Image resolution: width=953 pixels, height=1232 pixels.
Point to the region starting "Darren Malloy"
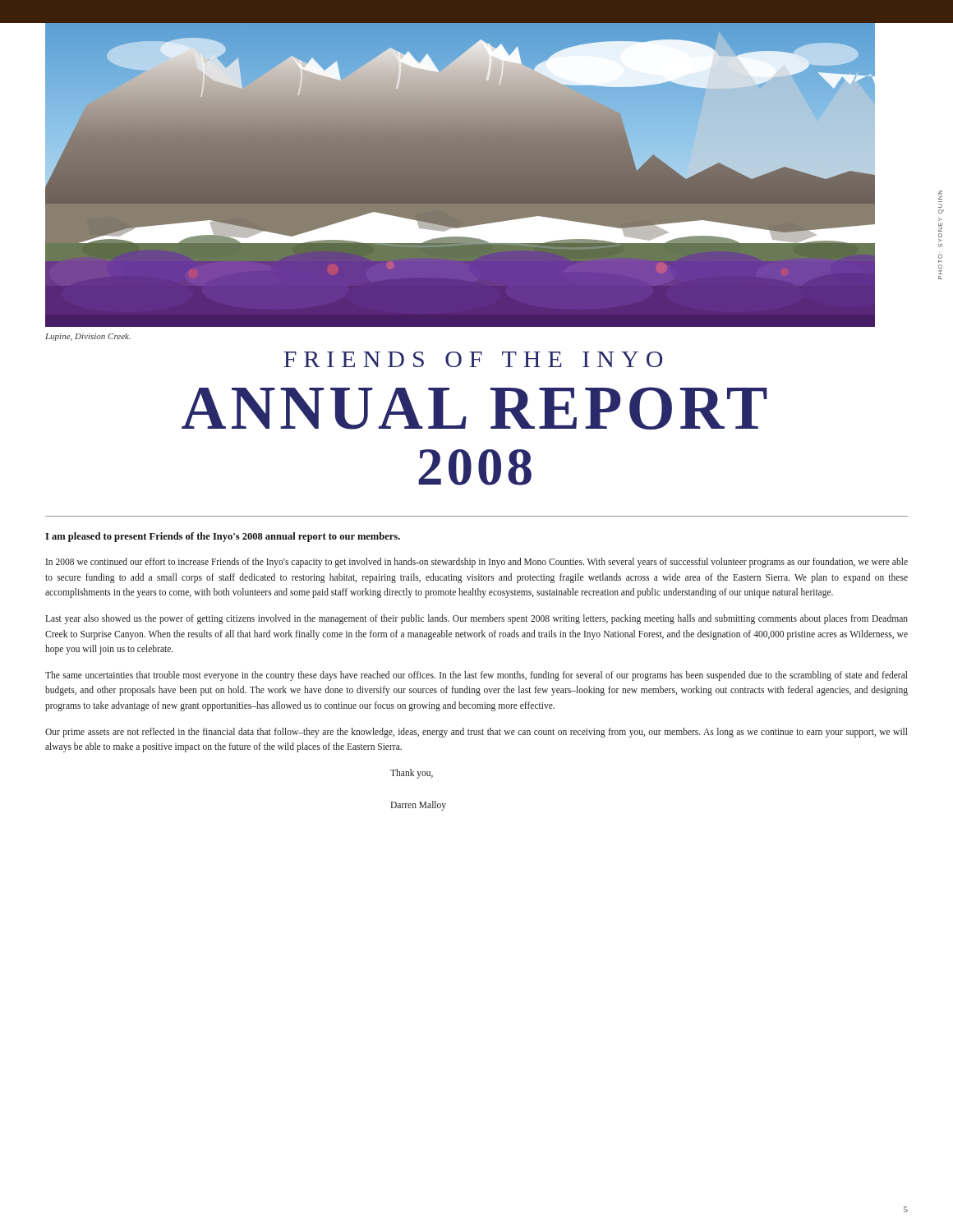[418, 804]
